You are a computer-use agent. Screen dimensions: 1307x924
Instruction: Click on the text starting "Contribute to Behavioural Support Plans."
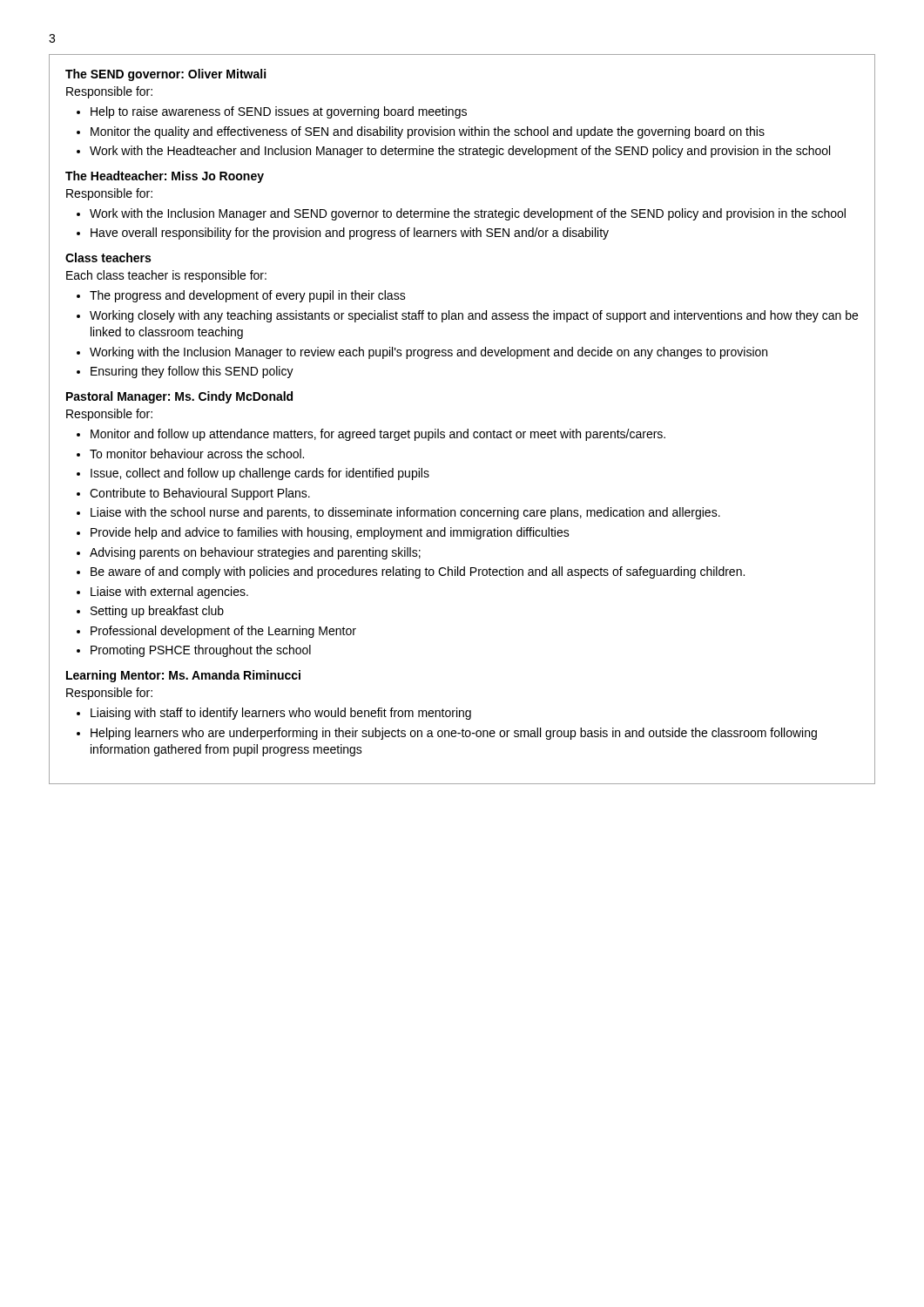pyautogui.click(x=200, y=493)
